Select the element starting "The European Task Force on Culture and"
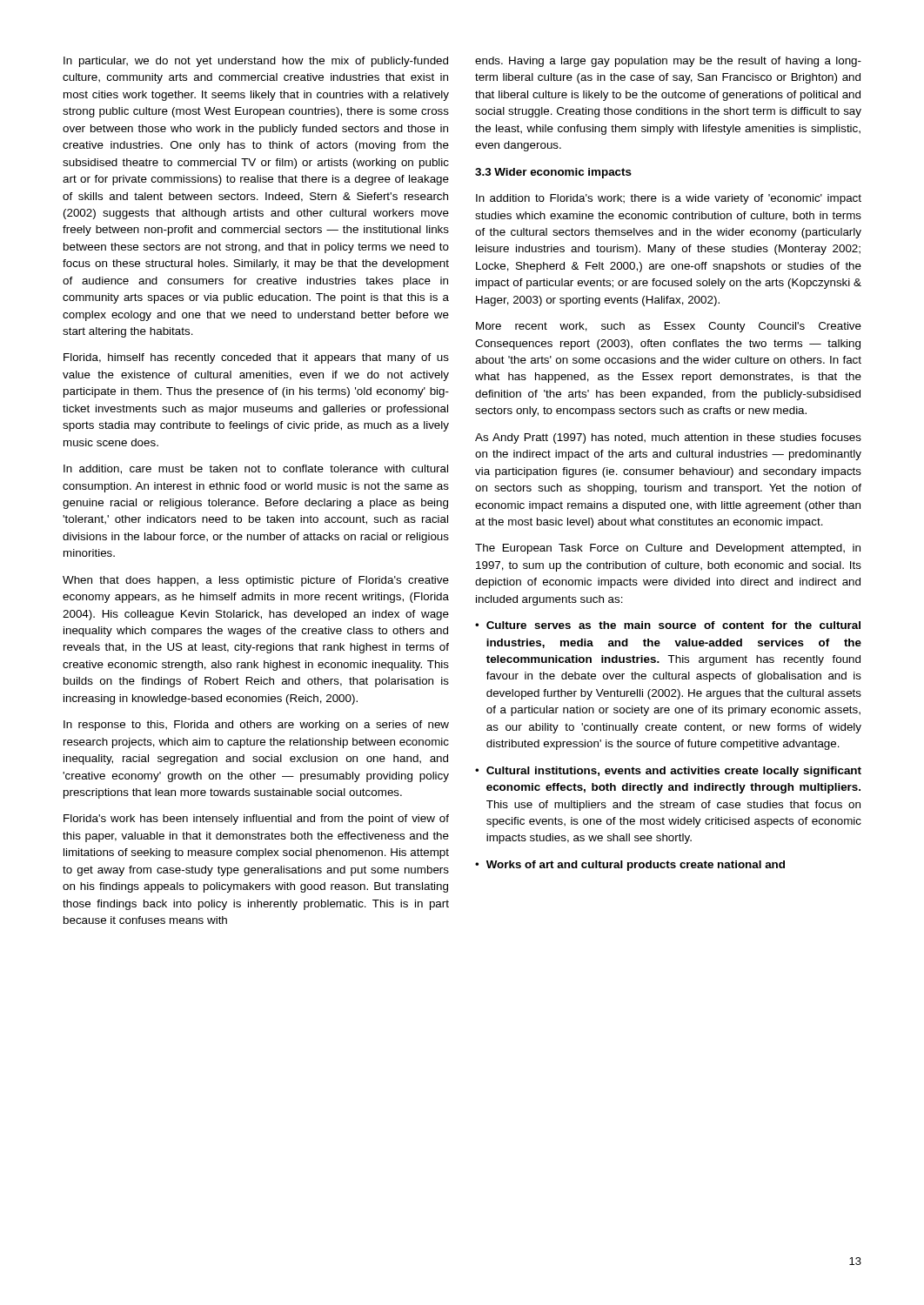Image resolution: width=924 pixels, height=1305 pixels. (668, 574)
